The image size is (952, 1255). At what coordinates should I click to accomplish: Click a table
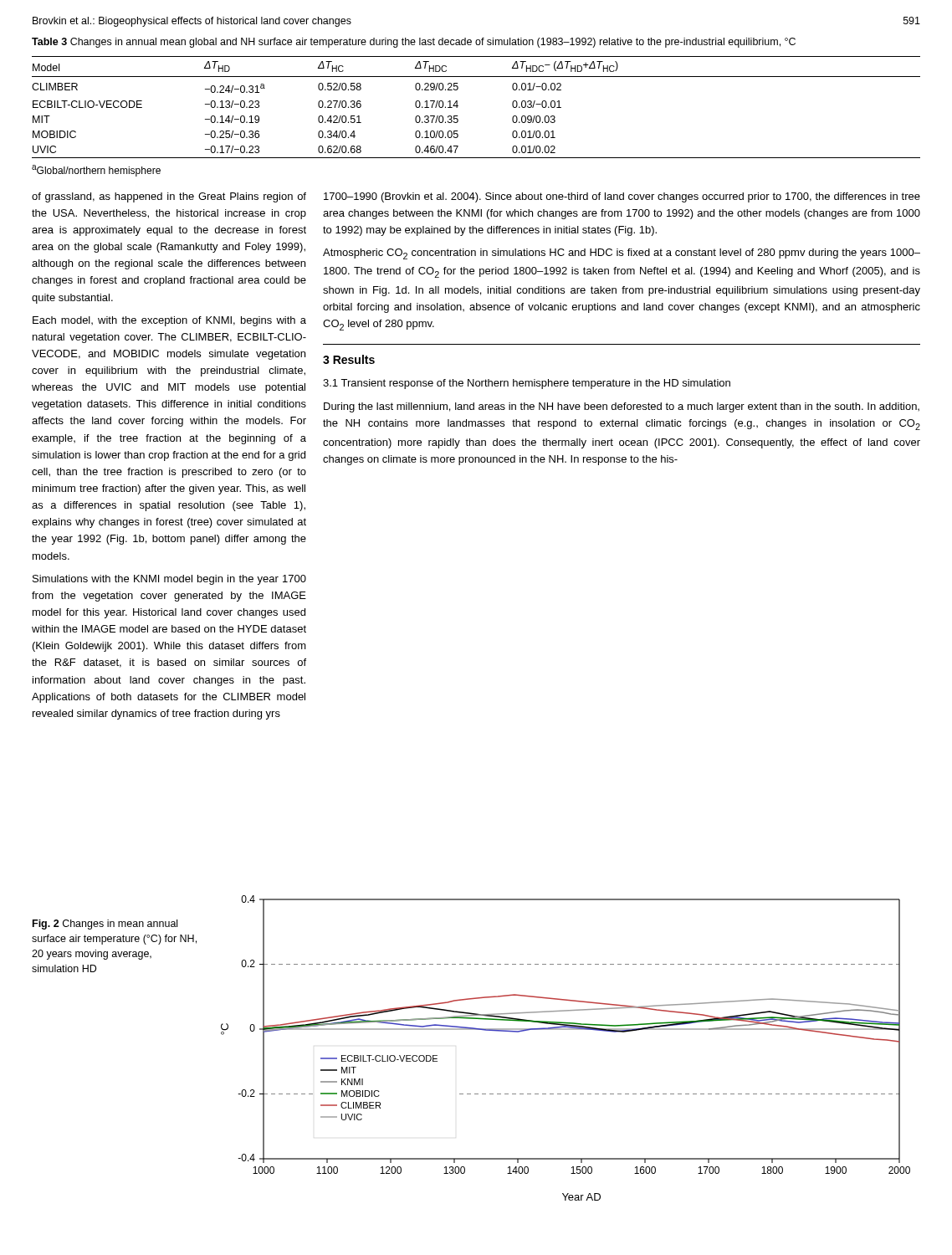coord(476,116)
